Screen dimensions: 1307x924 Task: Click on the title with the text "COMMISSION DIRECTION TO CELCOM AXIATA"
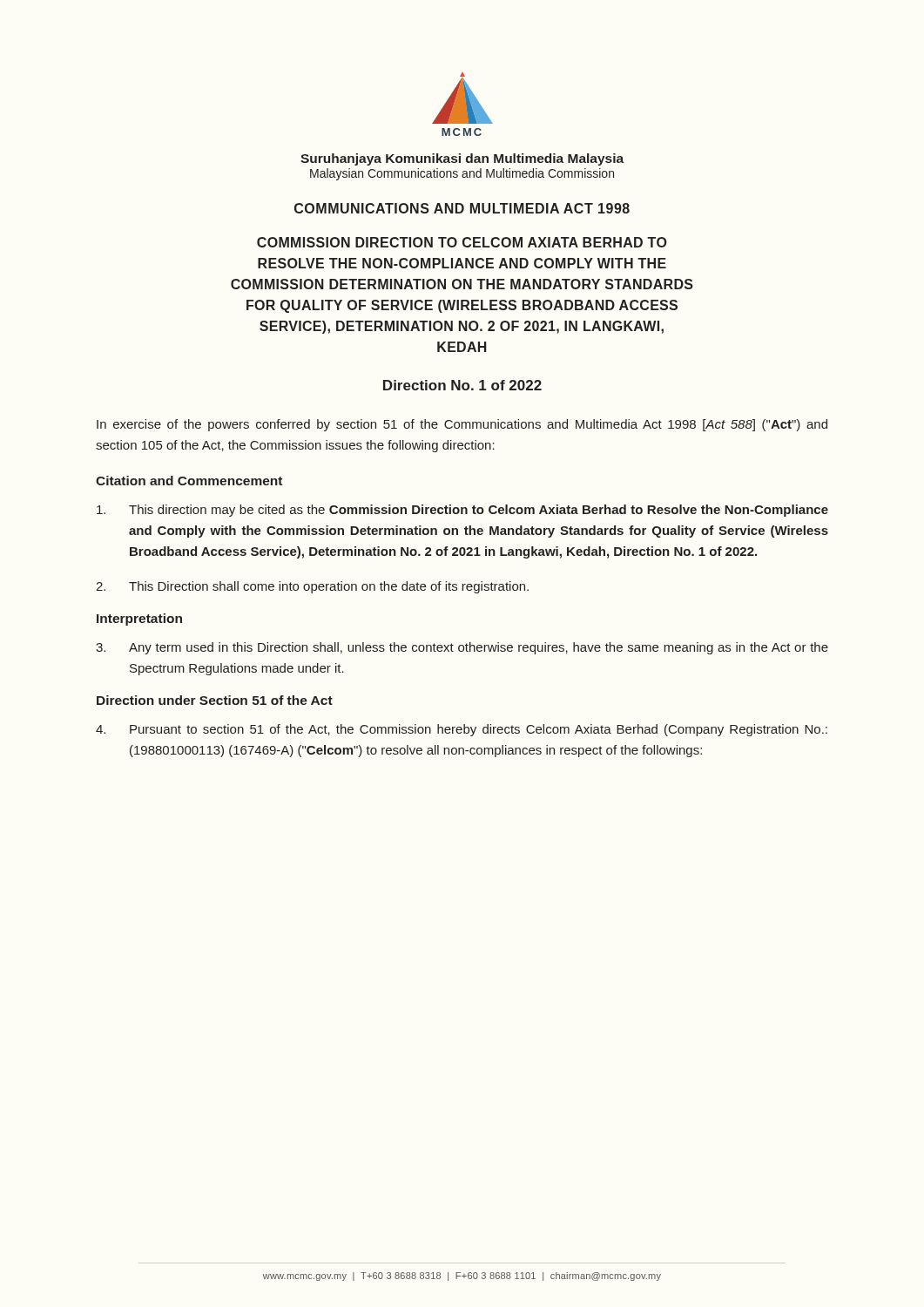tap(462, 295)
